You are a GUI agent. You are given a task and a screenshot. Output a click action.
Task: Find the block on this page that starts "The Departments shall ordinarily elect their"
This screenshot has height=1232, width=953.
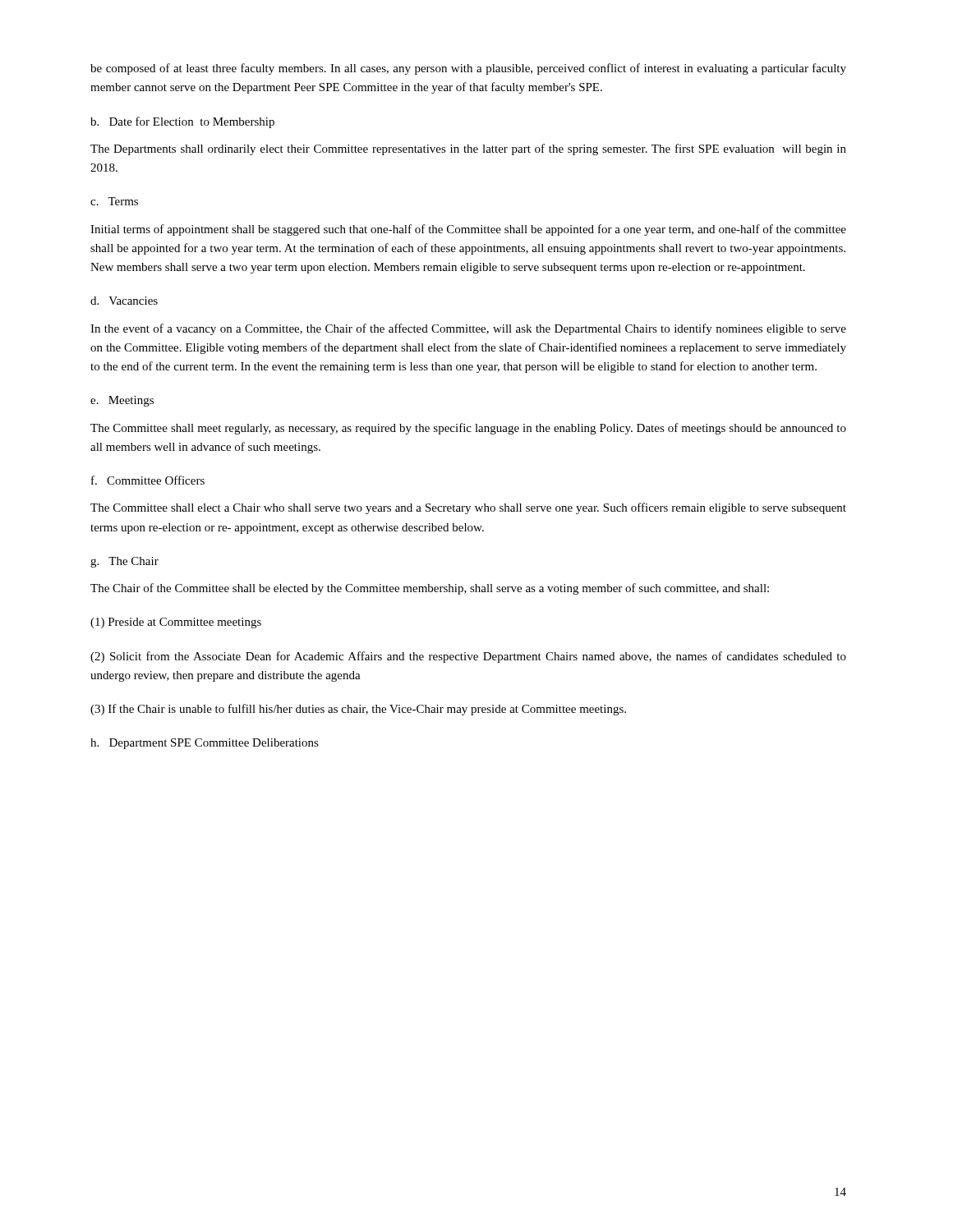(468, 158)
